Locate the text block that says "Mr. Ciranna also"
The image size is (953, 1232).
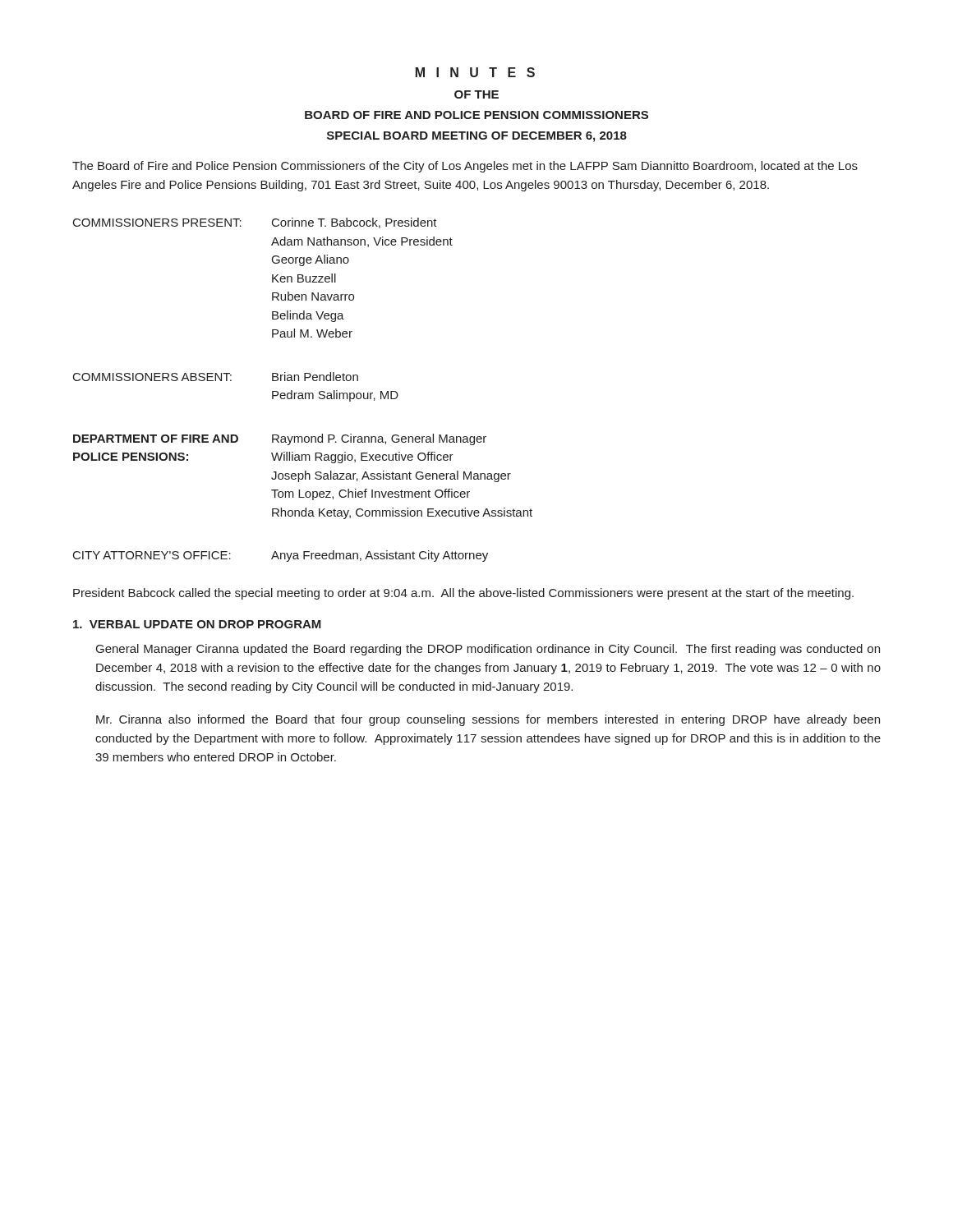tap(488, 738)
